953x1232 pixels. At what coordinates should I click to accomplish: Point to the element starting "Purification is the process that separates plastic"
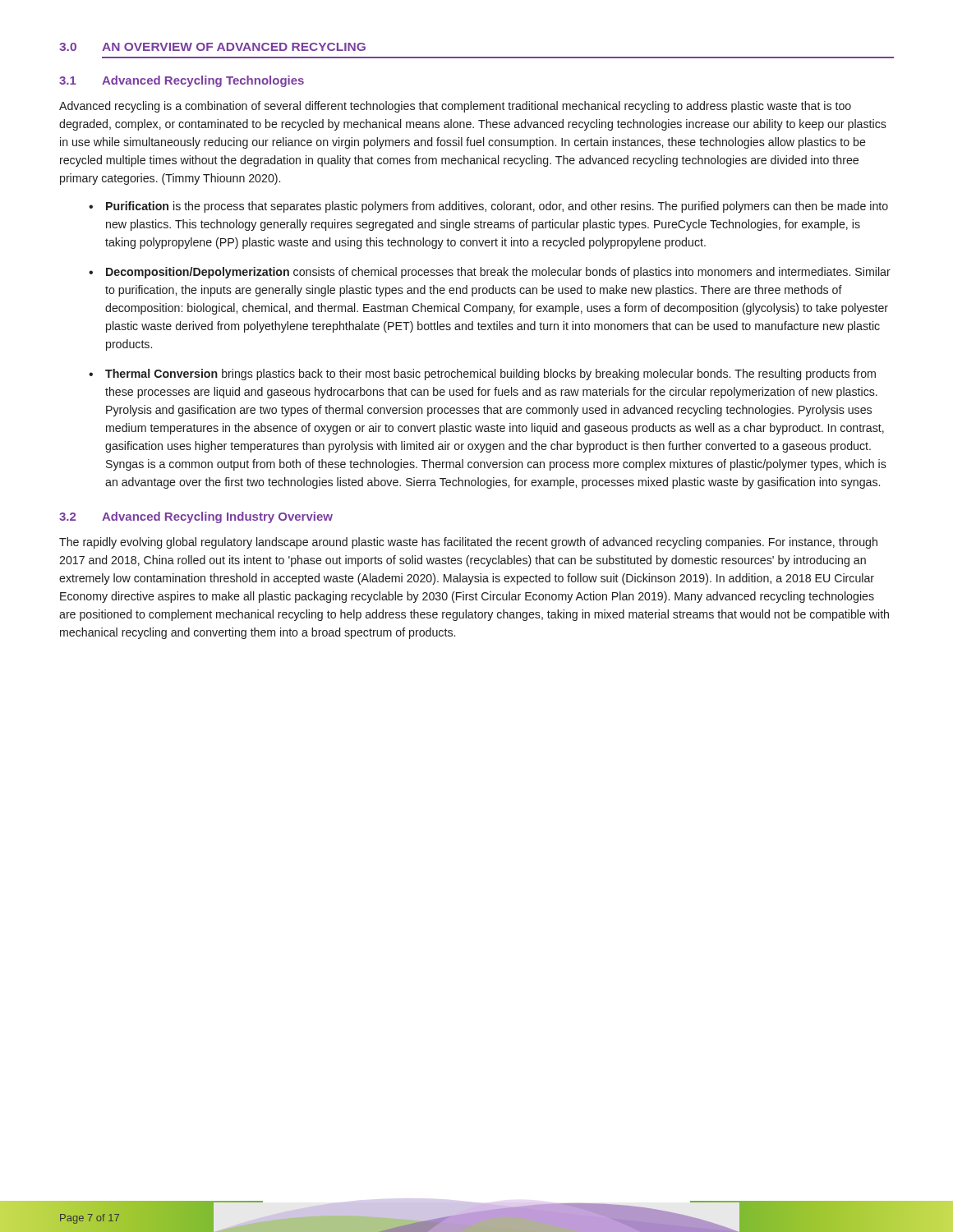pos(497,224)
